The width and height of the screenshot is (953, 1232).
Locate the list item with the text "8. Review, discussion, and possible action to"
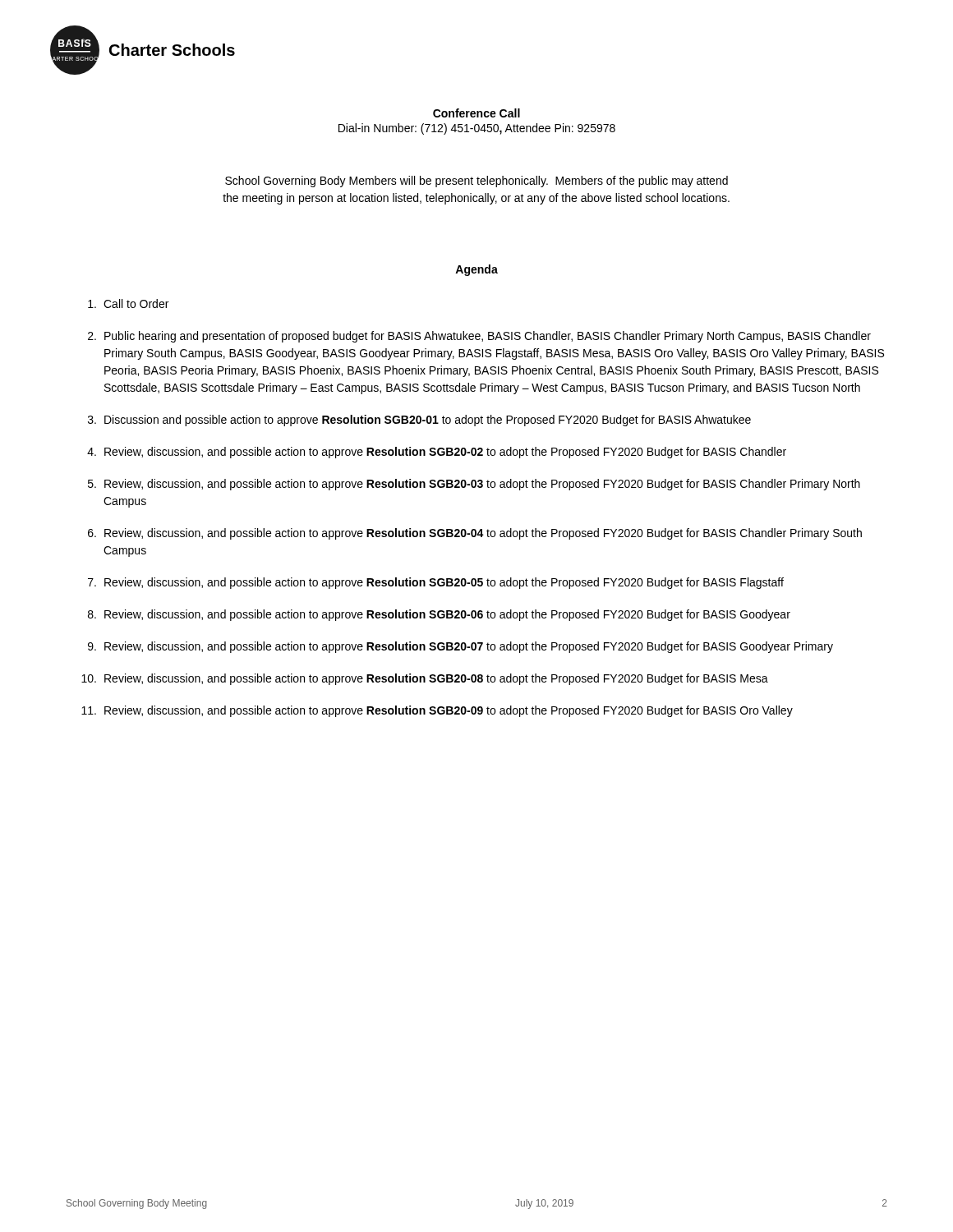tap(476, 615)
